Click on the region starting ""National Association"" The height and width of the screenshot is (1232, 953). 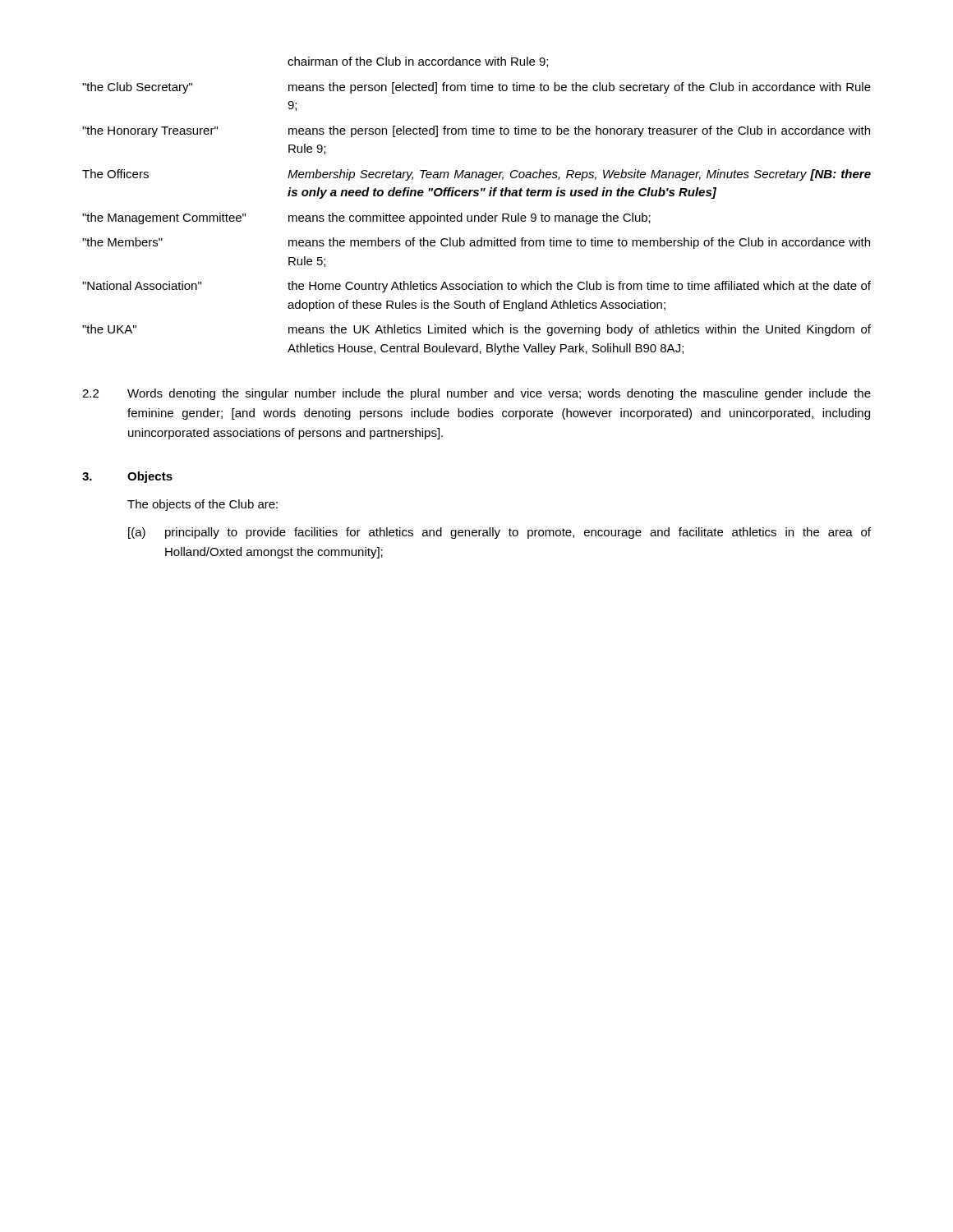pos(142,285)
